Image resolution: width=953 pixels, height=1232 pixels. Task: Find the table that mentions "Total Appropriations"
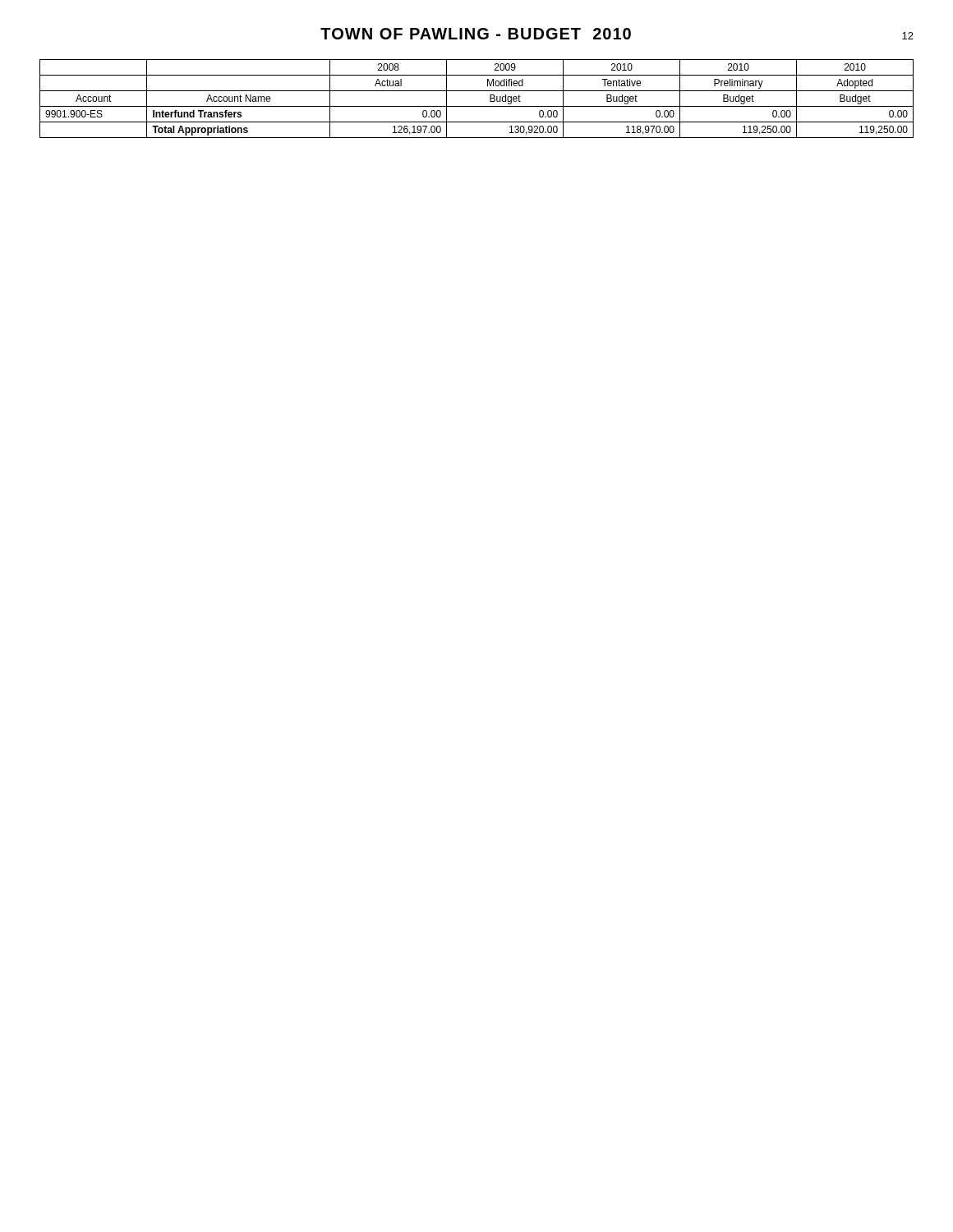coord(476,99)
